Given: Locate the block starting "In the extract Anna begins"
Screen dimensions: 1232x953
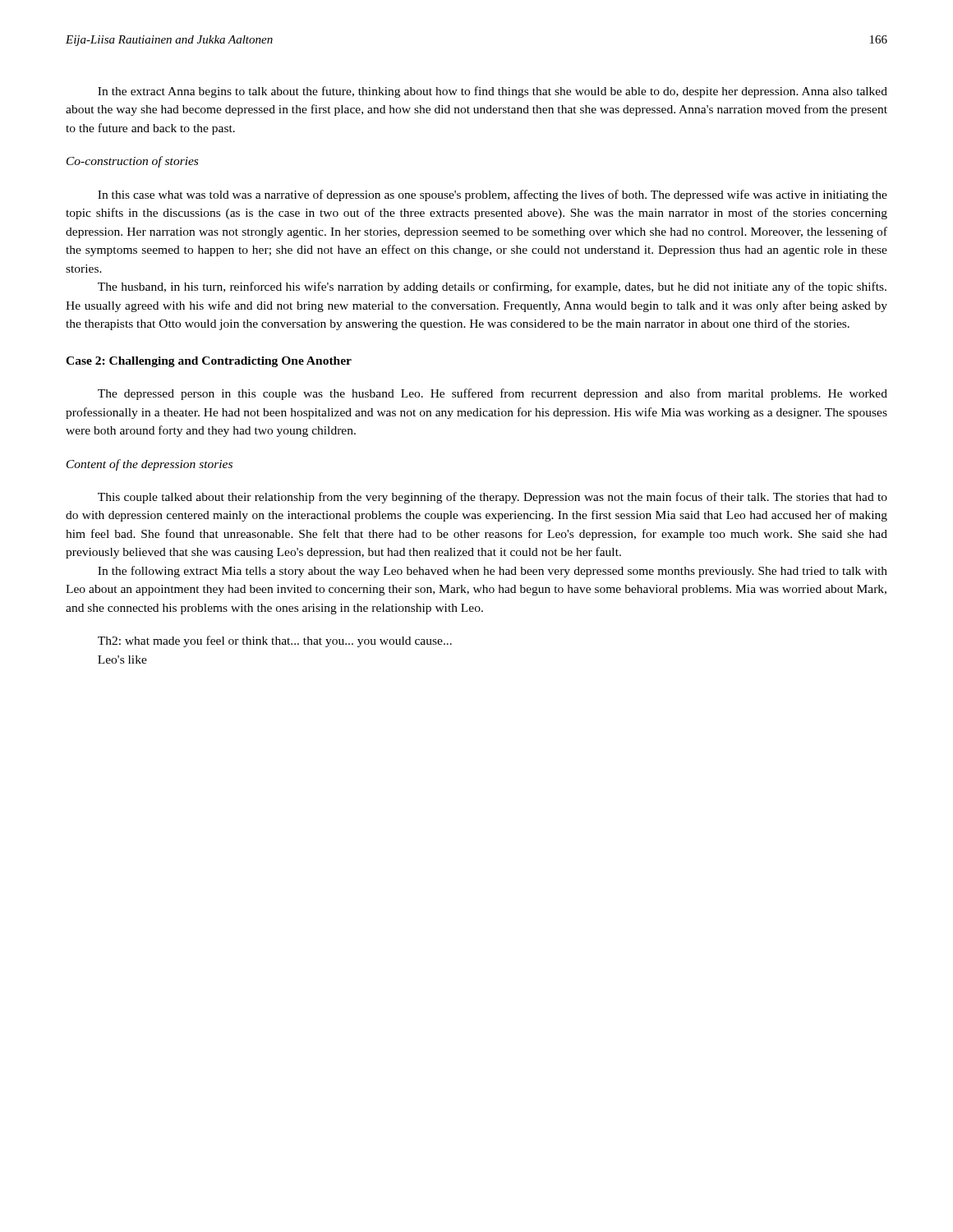Looking at the screenshot, I should click(x=476, y=110).
